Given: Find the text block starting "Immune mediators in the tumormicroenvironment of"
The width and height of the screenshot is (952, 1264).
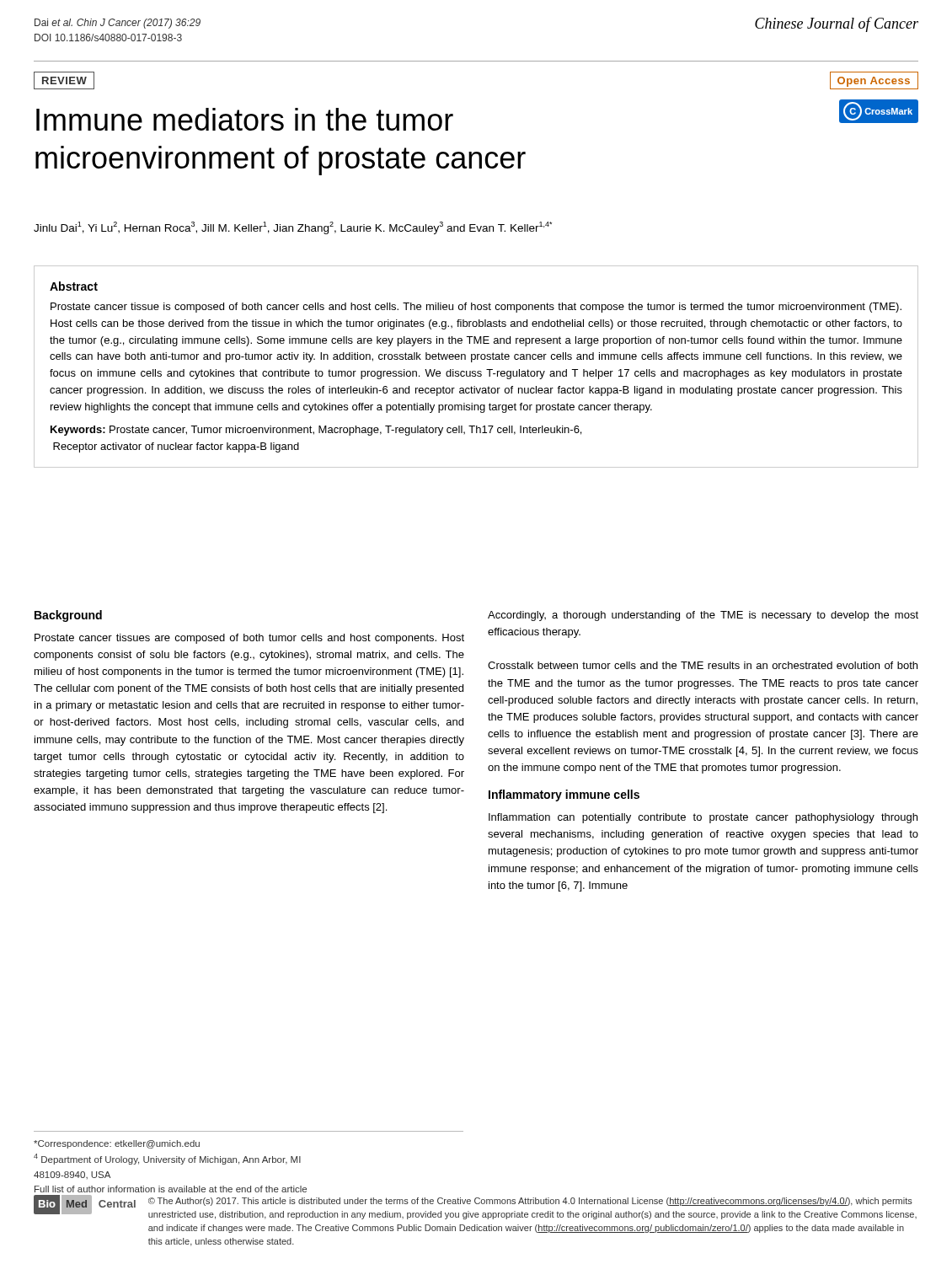Looking at the screenshot, I should click(280, 139).
